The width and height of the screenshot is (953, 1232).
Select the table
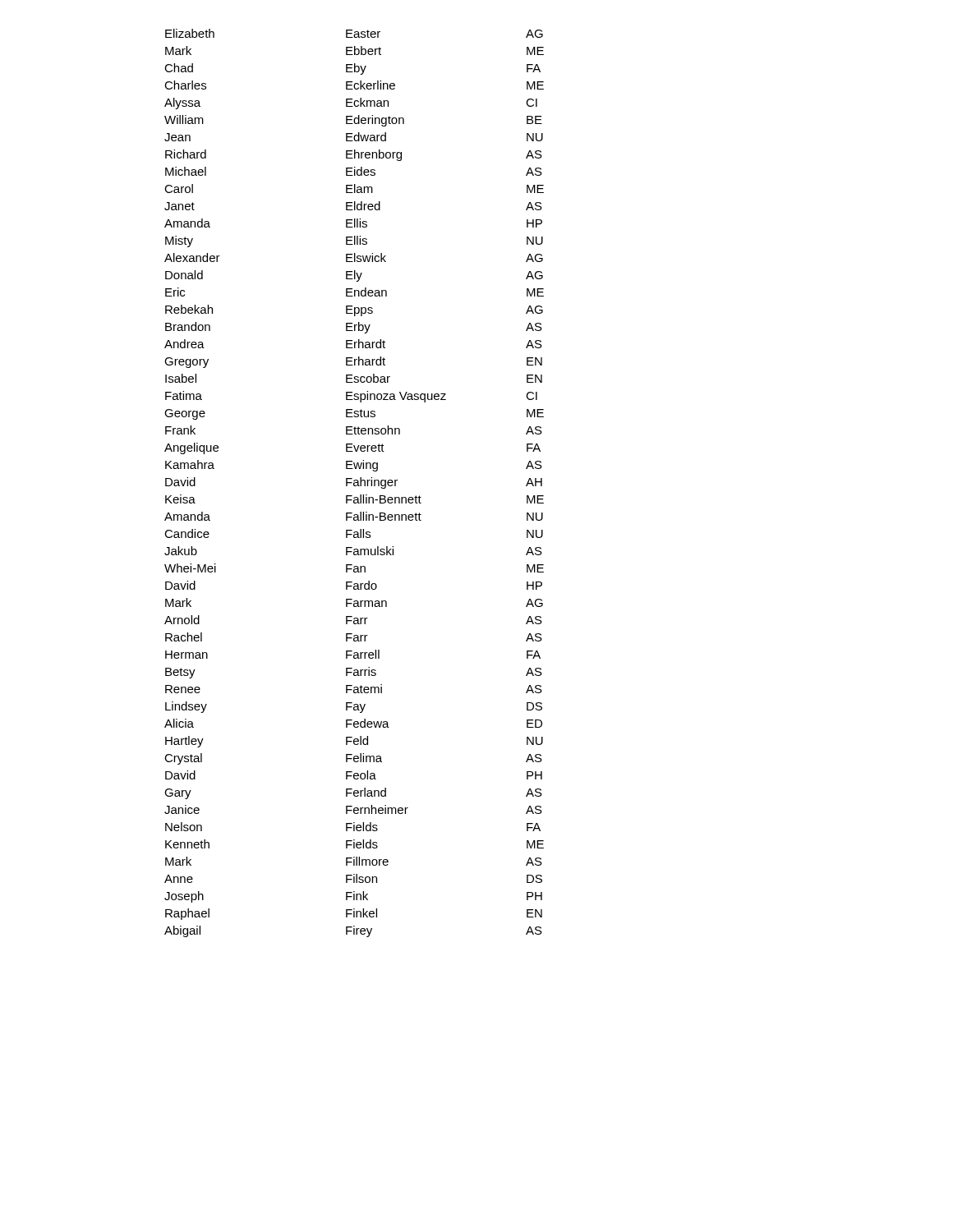(378, 482)
